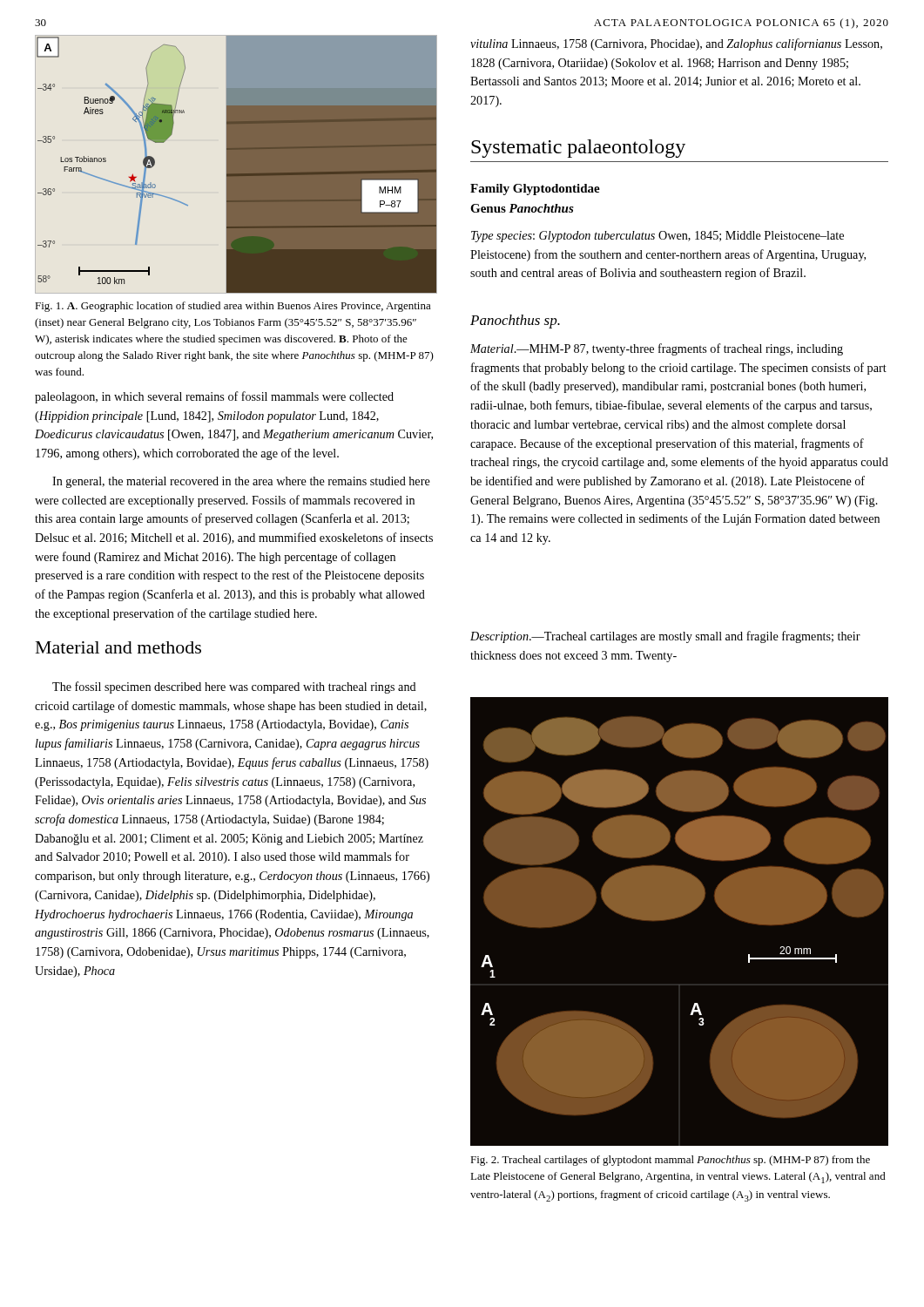
Task: Where is the caption that starts "Fig. 2. Tracheal cartilages of glyptodont mammal"?
Action: [678, 1178]
